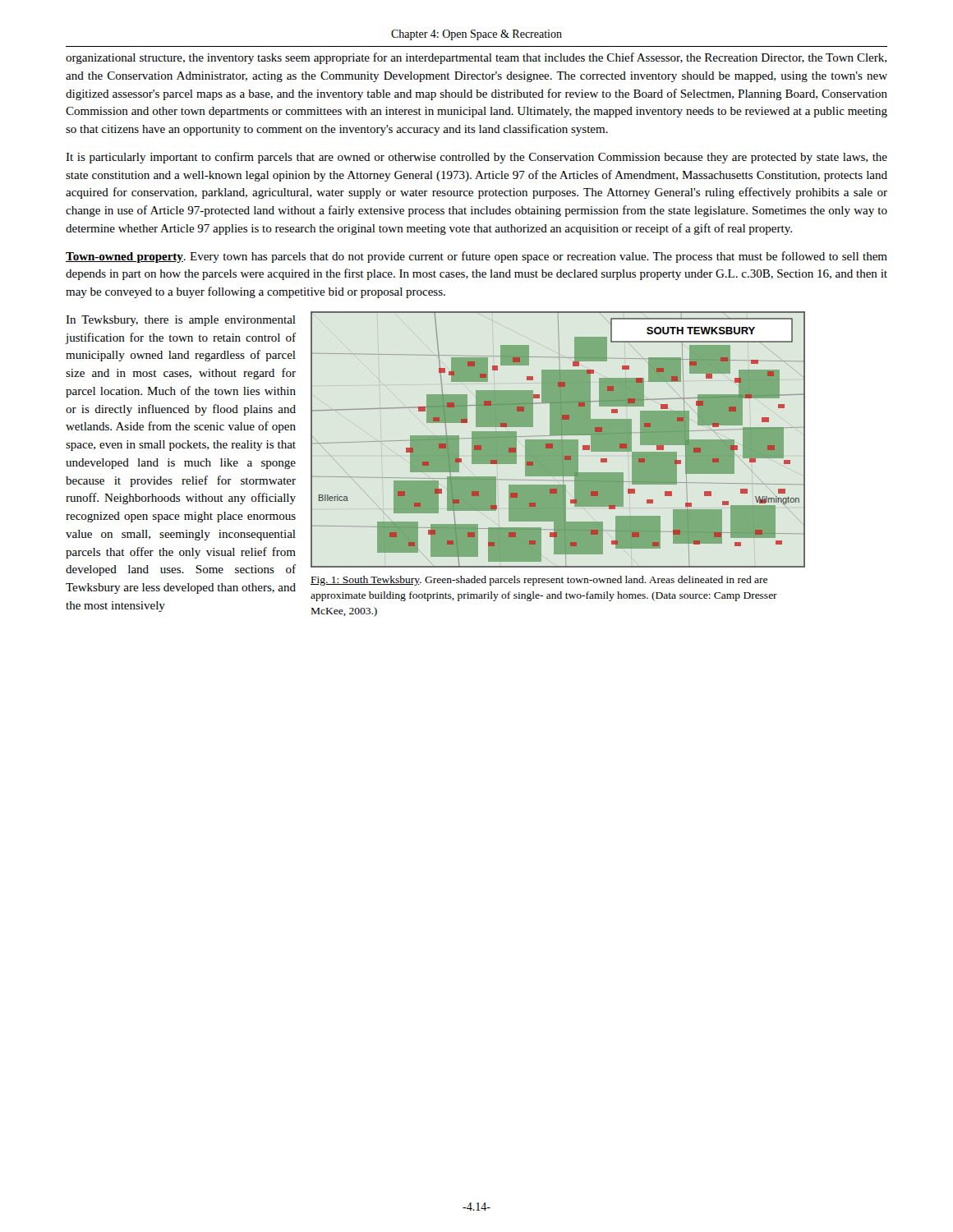This screenshot has height=1232, width=953.
Task: Find the block on this page that starts "In Tewksbury, there is ample environmental justification"
Action: pos(181,462)
